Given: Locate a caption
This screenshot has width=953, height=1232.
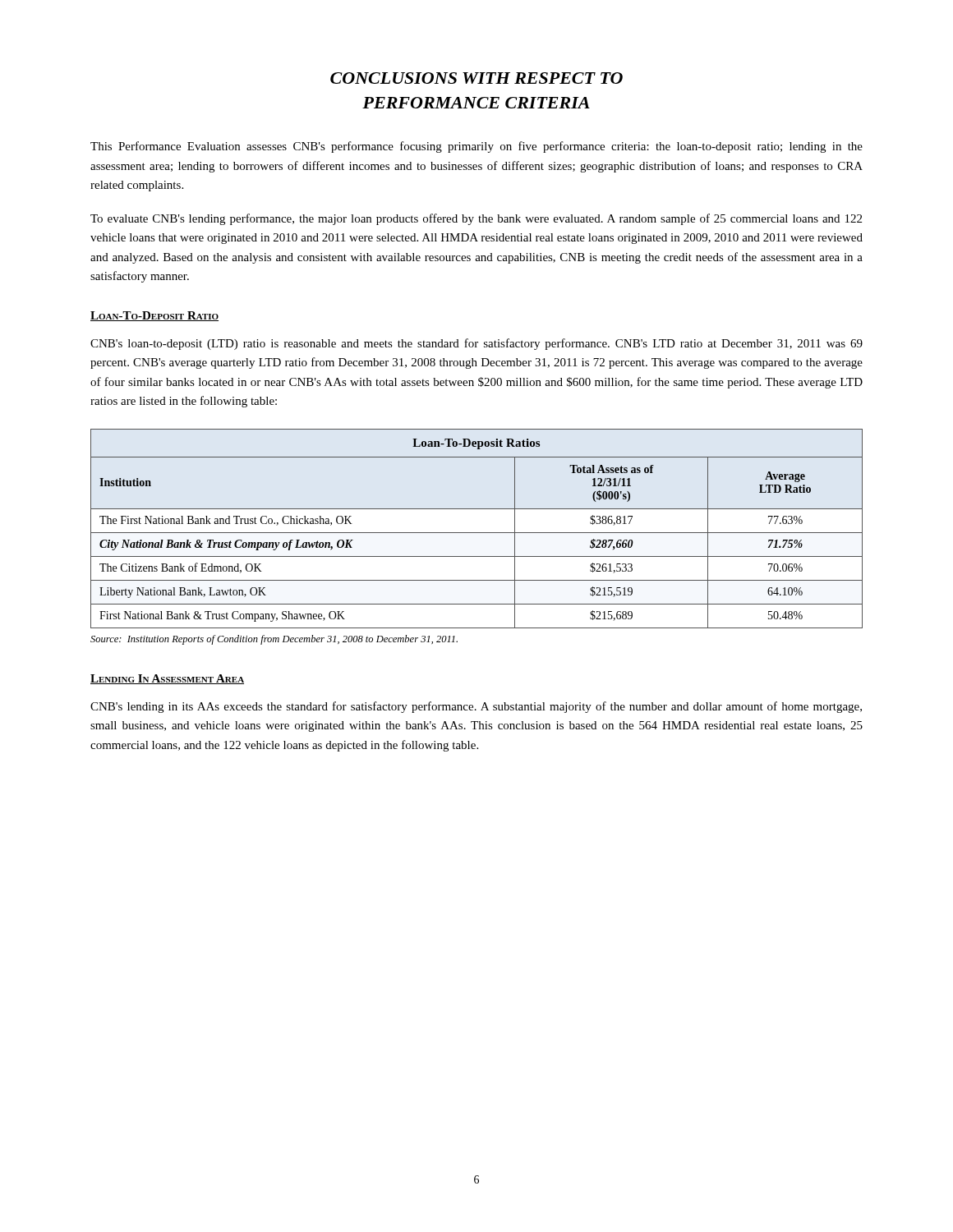Looking at the screenshot, I should point(274,639).
